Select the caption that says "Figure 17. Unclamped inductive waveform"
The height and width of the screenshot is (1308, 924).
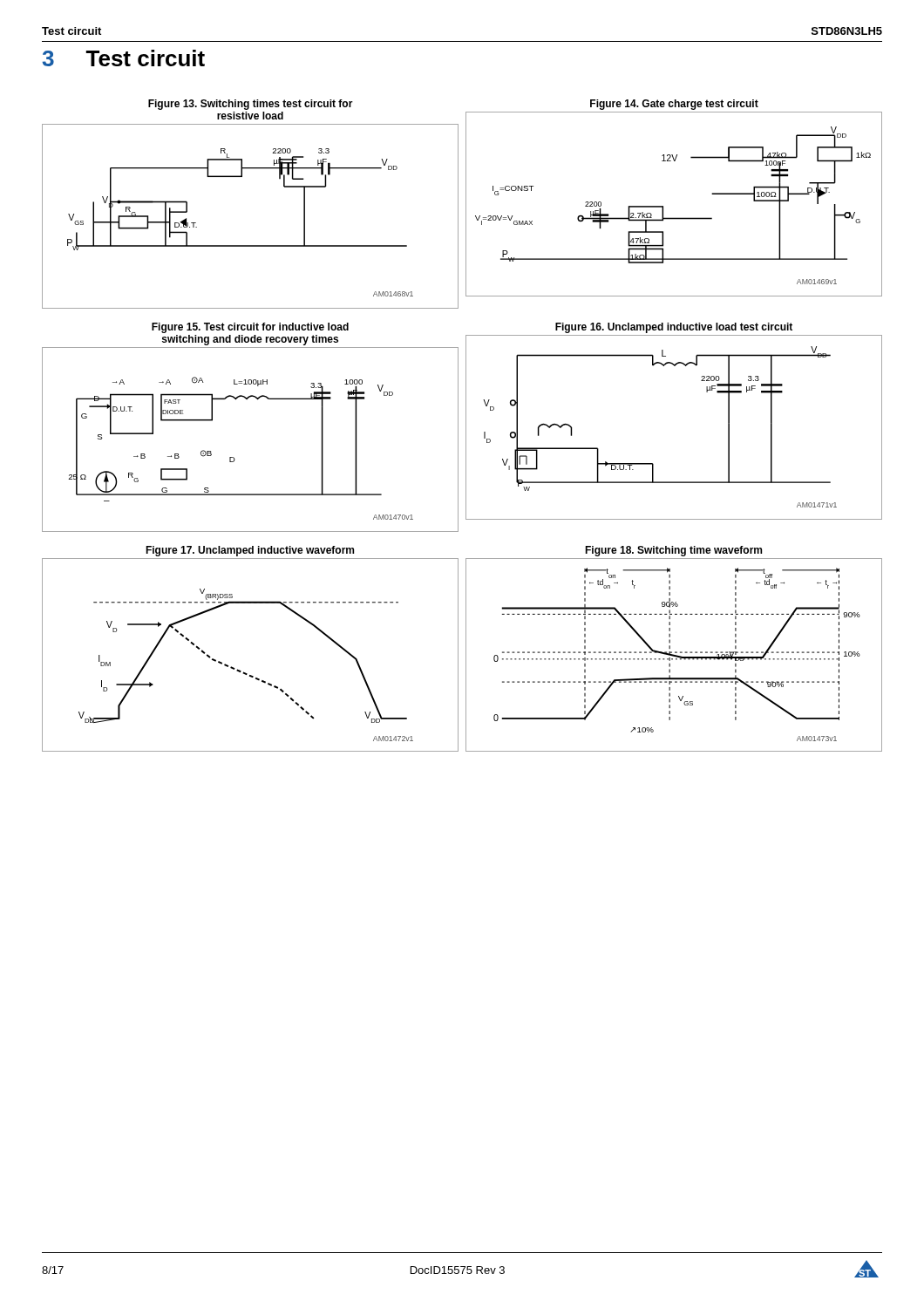[x=250, y=550]
